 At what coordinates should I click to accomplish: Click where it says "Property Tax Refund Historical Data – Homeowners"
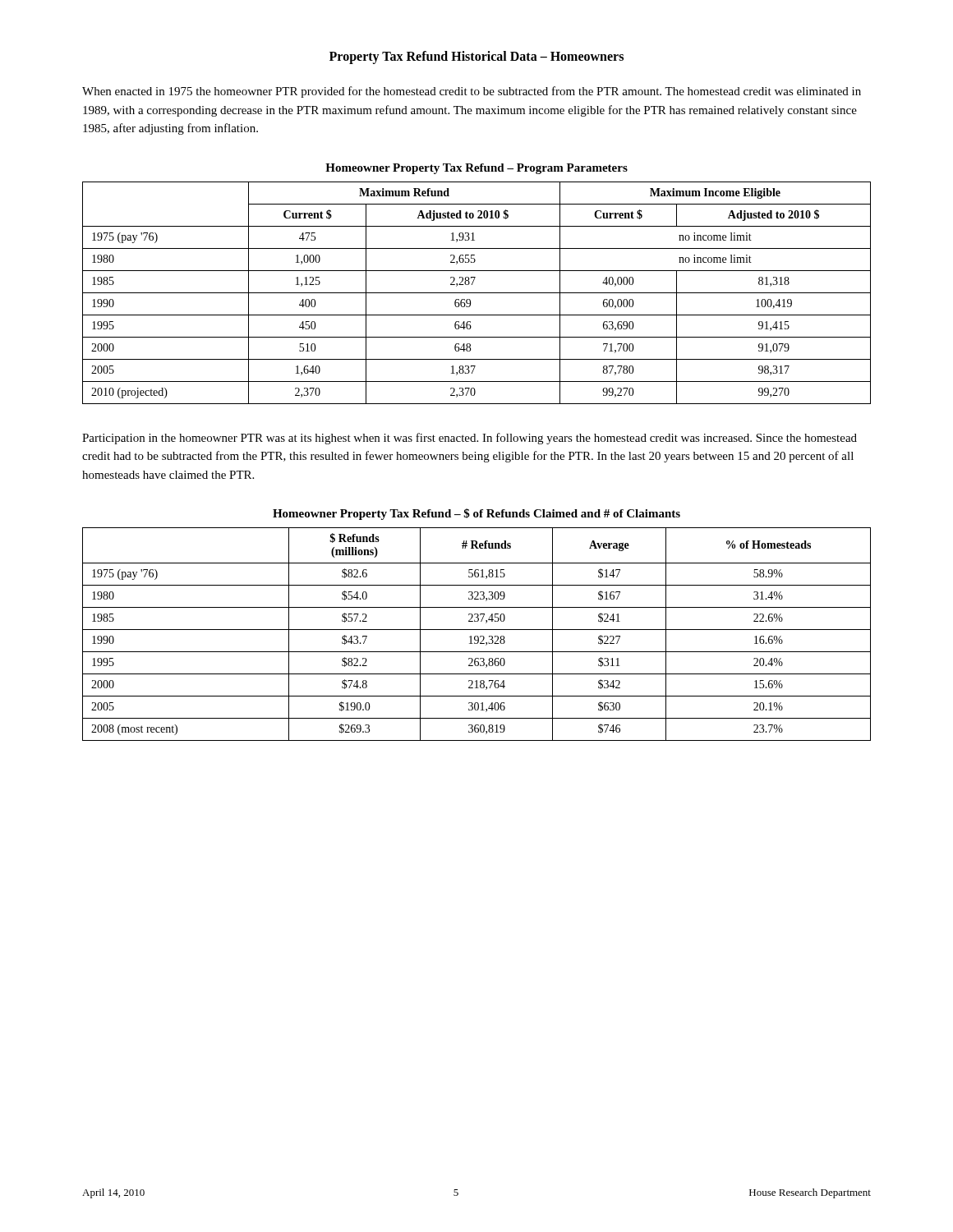(x=476, y=56)
